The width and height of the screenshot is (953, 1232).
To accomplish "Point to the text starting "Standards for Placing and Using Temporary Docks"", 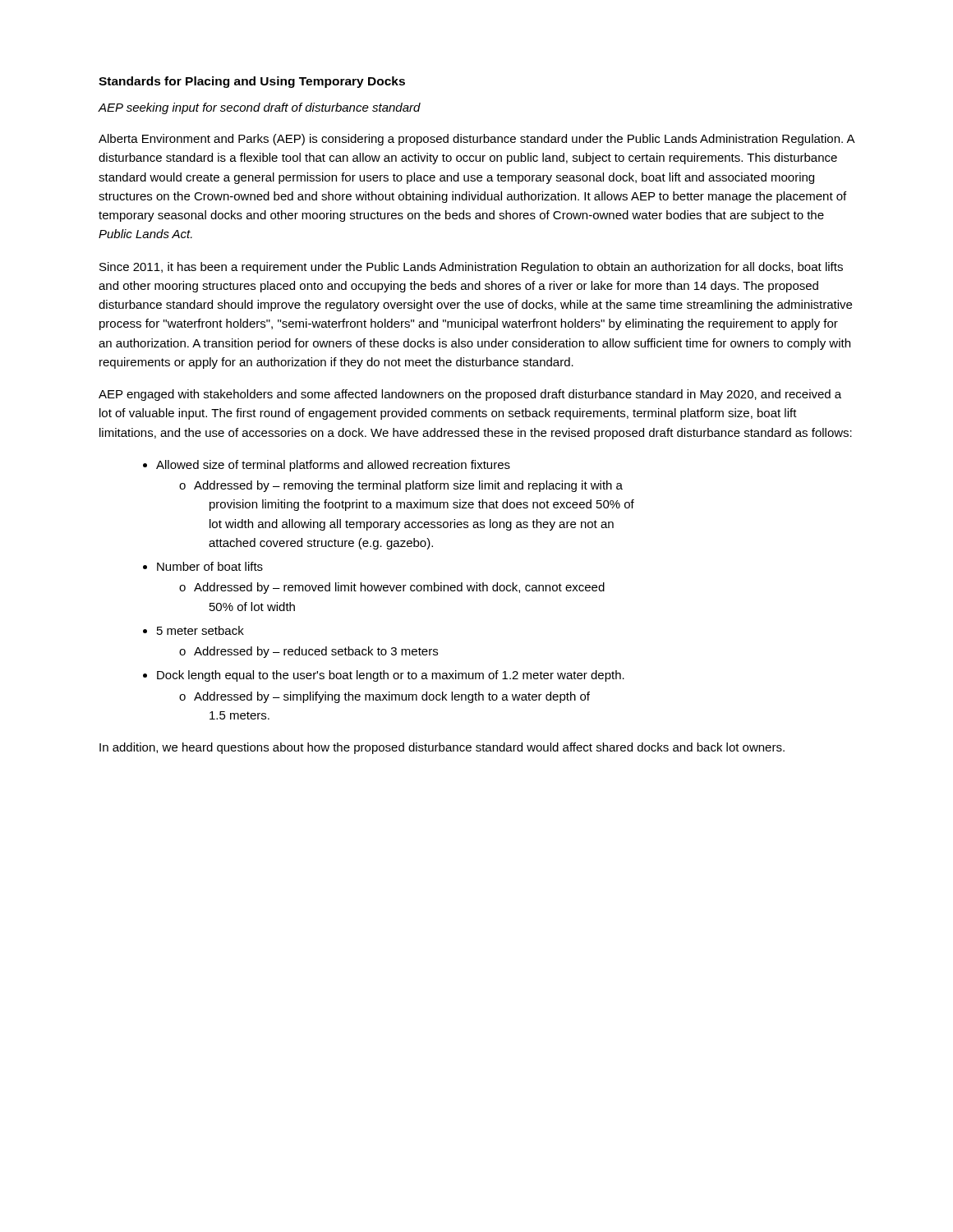I will [252, 81].
